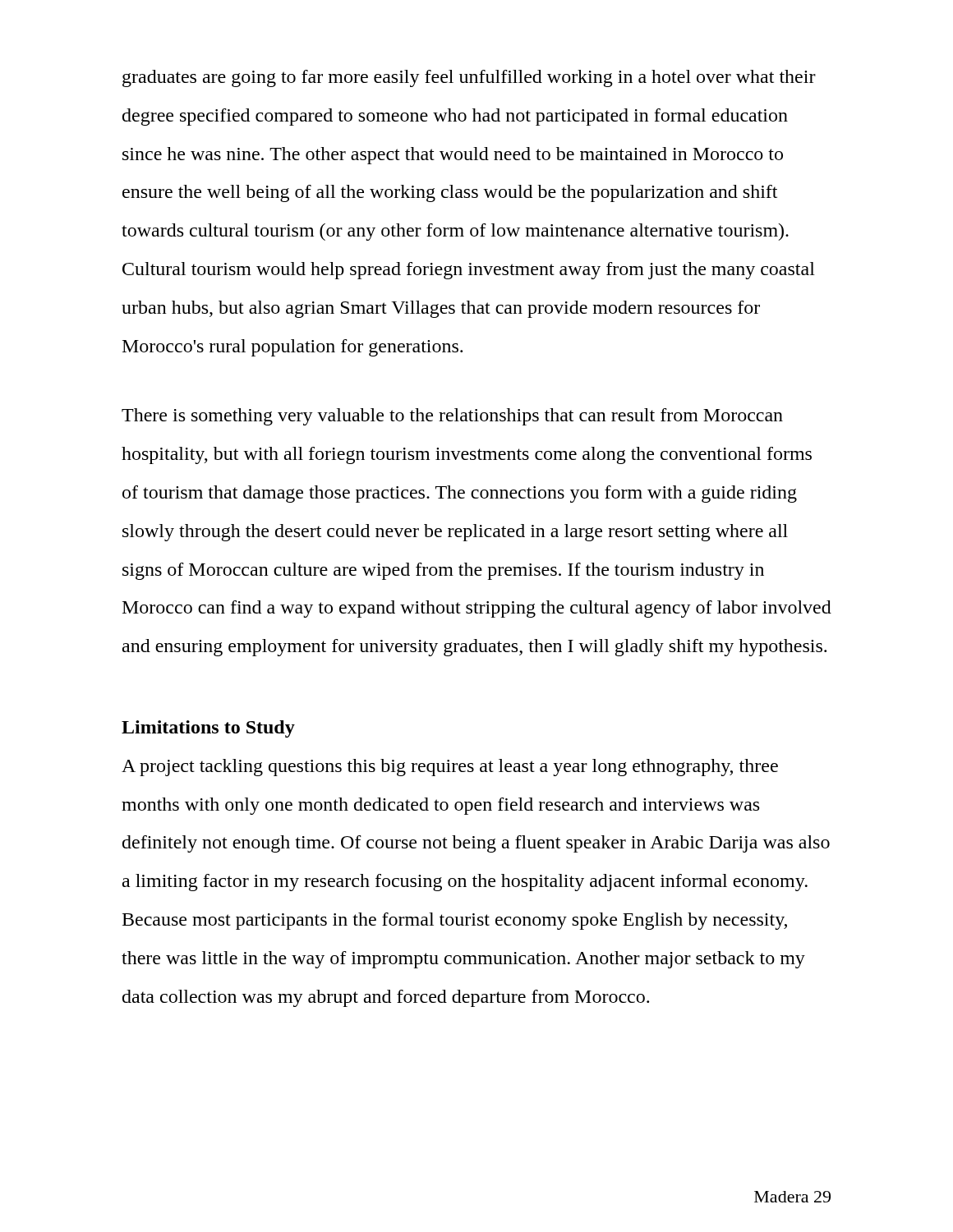Locate the block of text that opens with "A project tackling"
The height and width of the screenshot is (1232, 953).
click(x=476, y=881)
